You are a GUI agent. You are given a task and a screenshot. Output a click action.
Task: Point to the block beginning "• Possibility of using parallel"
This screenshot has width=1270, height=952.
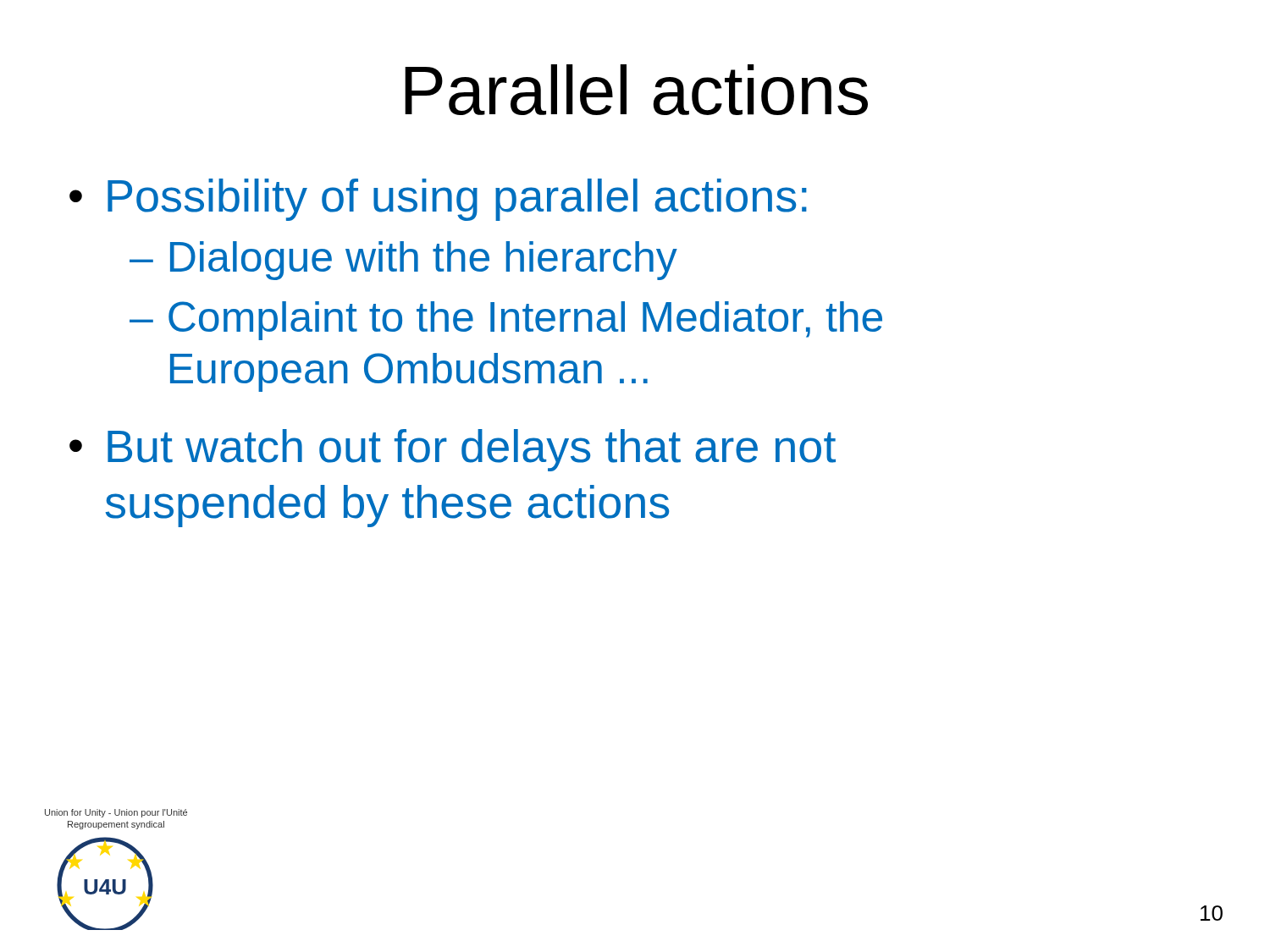click(476, 282)
